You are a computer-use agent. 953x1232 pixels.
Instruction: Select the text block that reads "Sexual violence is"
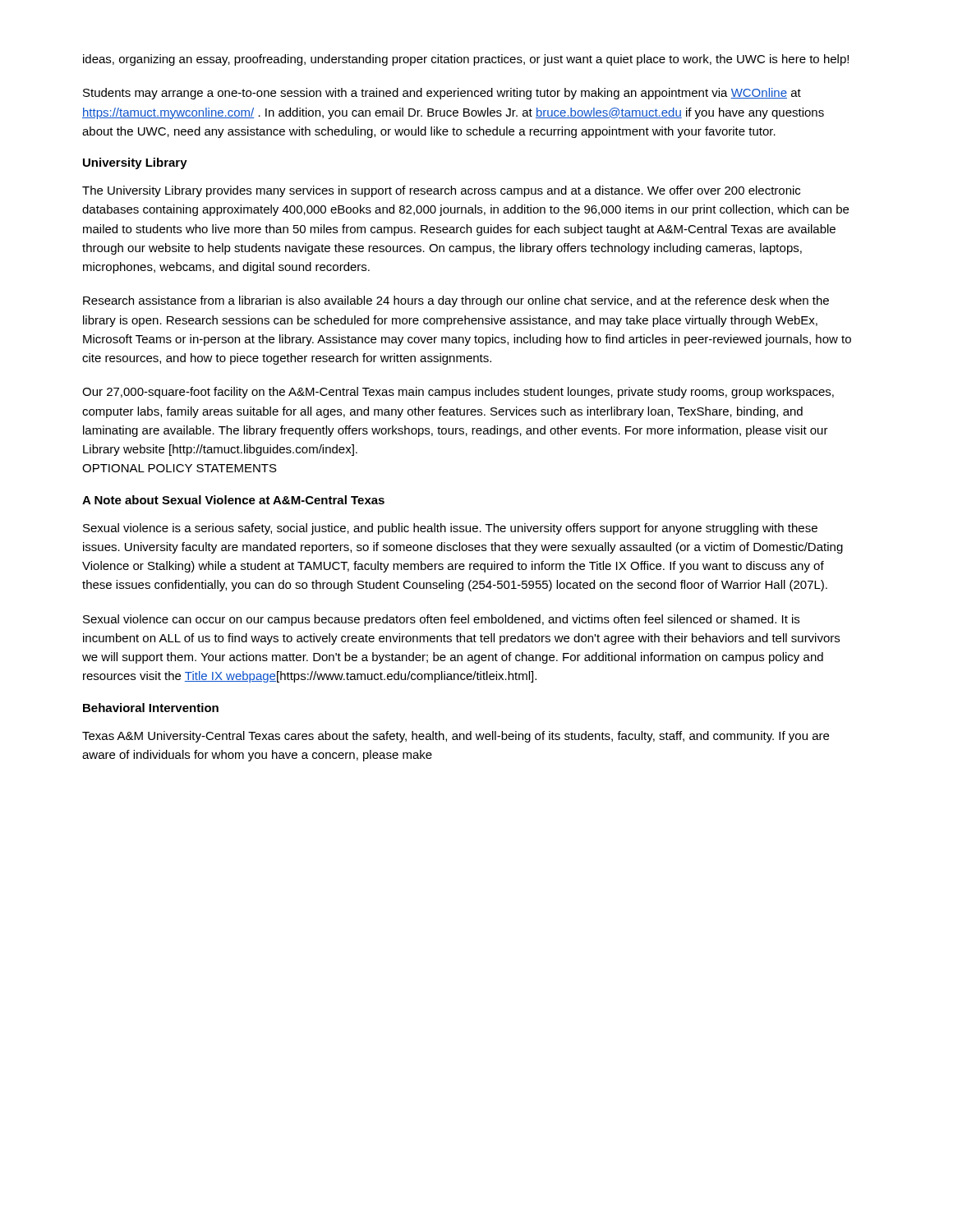click(x=463, y=556)
